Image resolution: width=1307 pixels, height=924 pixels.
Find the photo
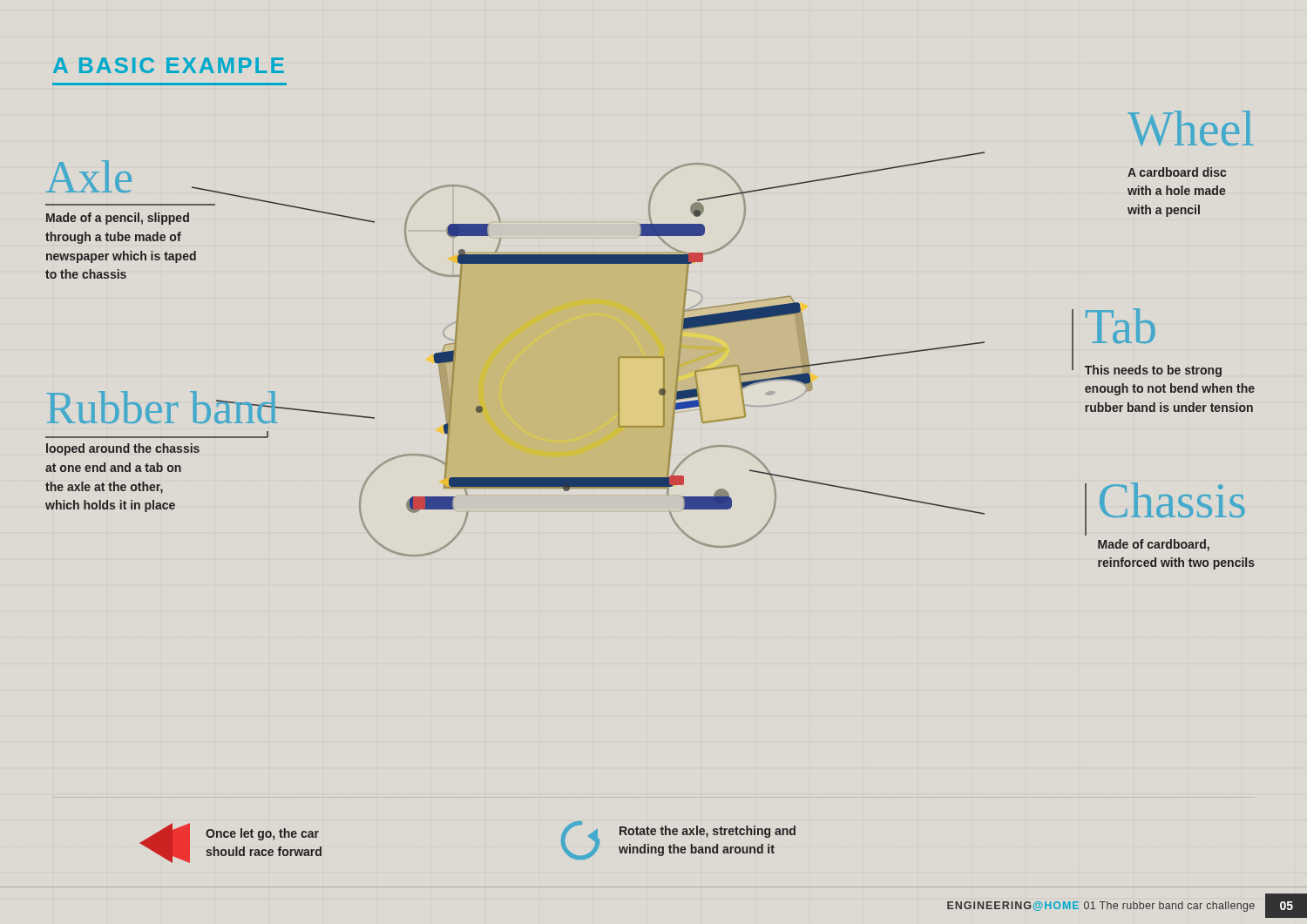tap(575, 361)
